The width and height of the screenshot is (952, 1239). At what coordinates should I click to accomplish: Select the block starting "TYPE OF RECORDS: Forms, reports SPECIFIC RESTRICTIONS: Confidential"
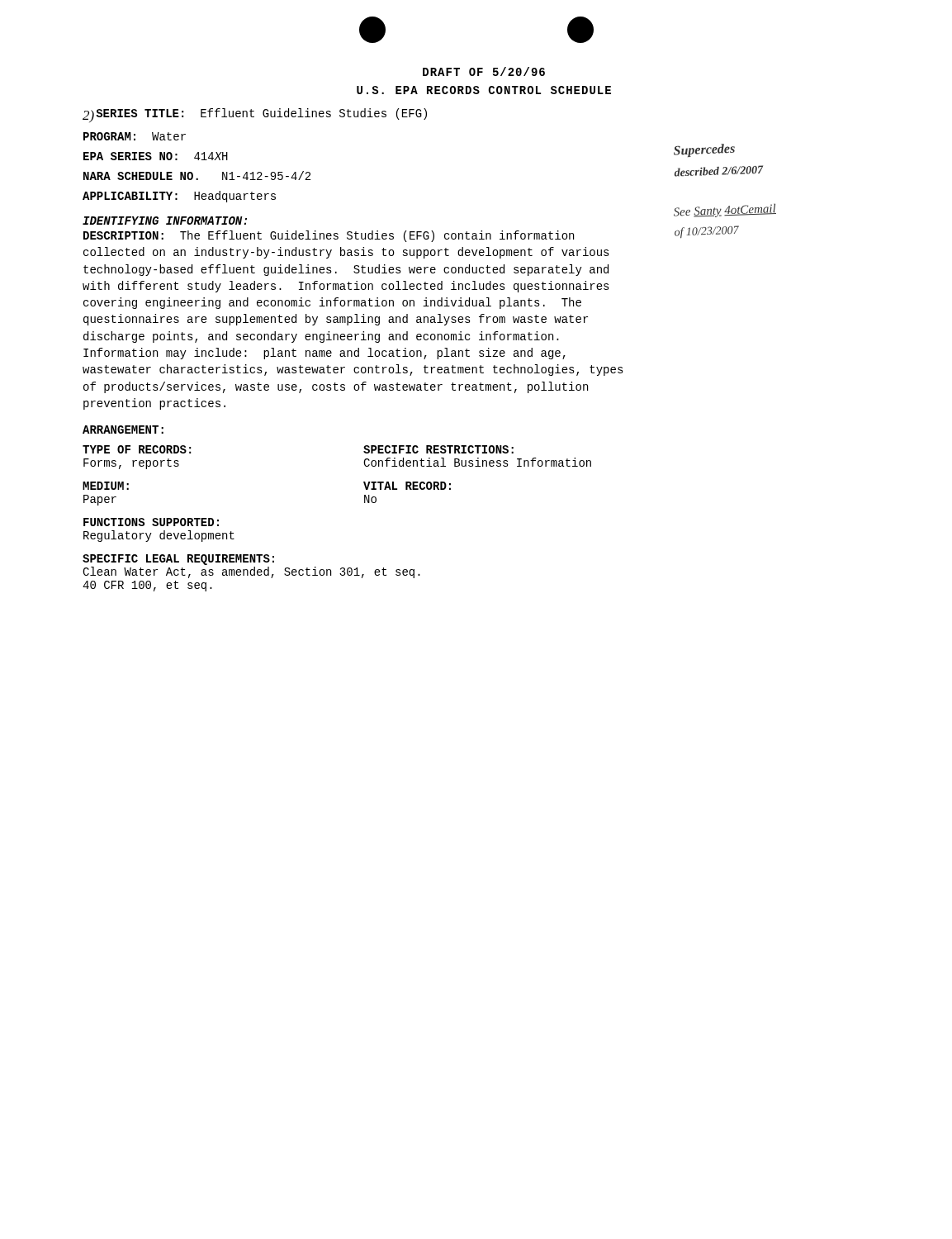484,457
